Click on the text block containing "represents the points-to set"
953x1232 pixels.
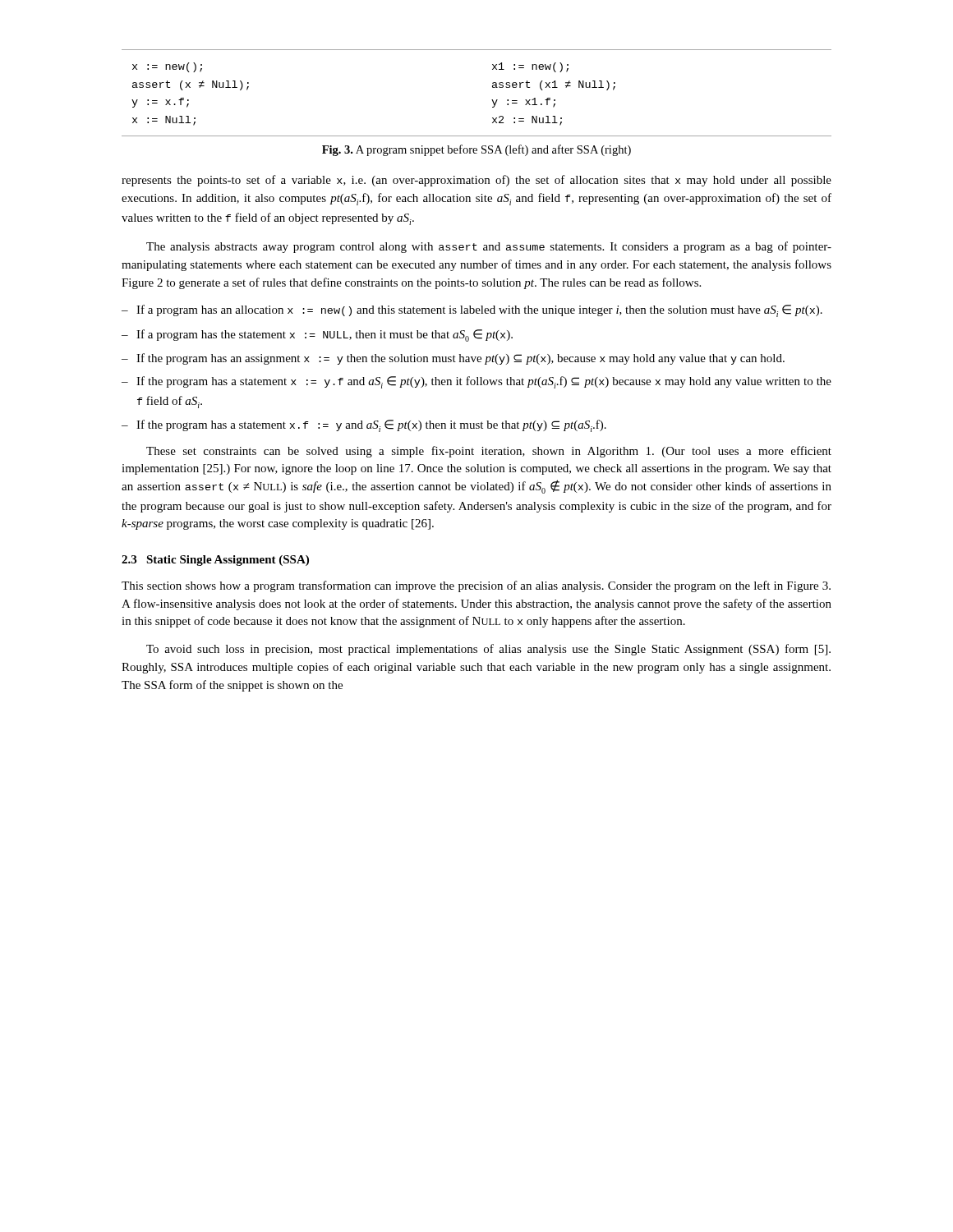476,200
